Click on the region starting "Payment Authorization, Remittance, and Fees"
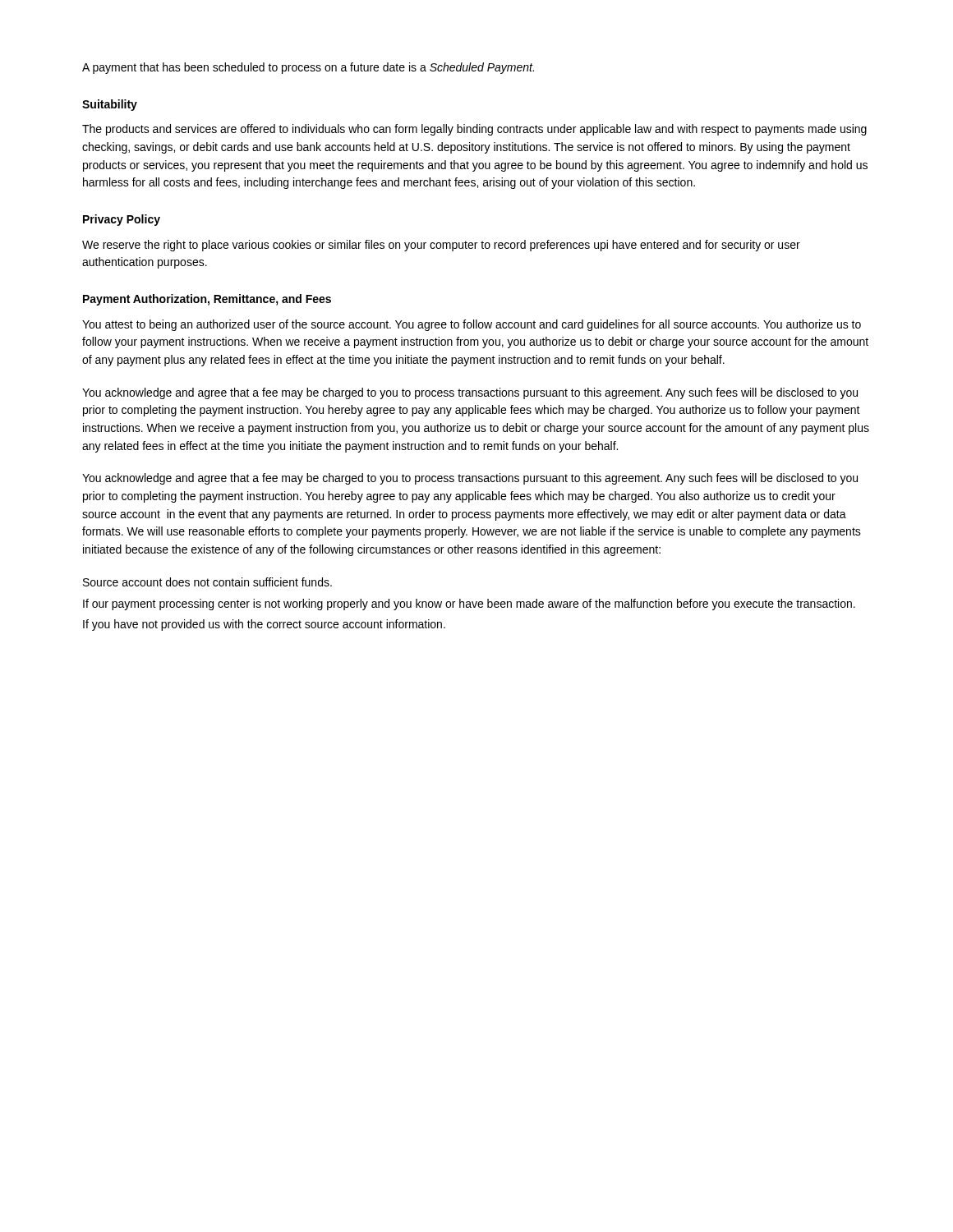 click(207, 299)
